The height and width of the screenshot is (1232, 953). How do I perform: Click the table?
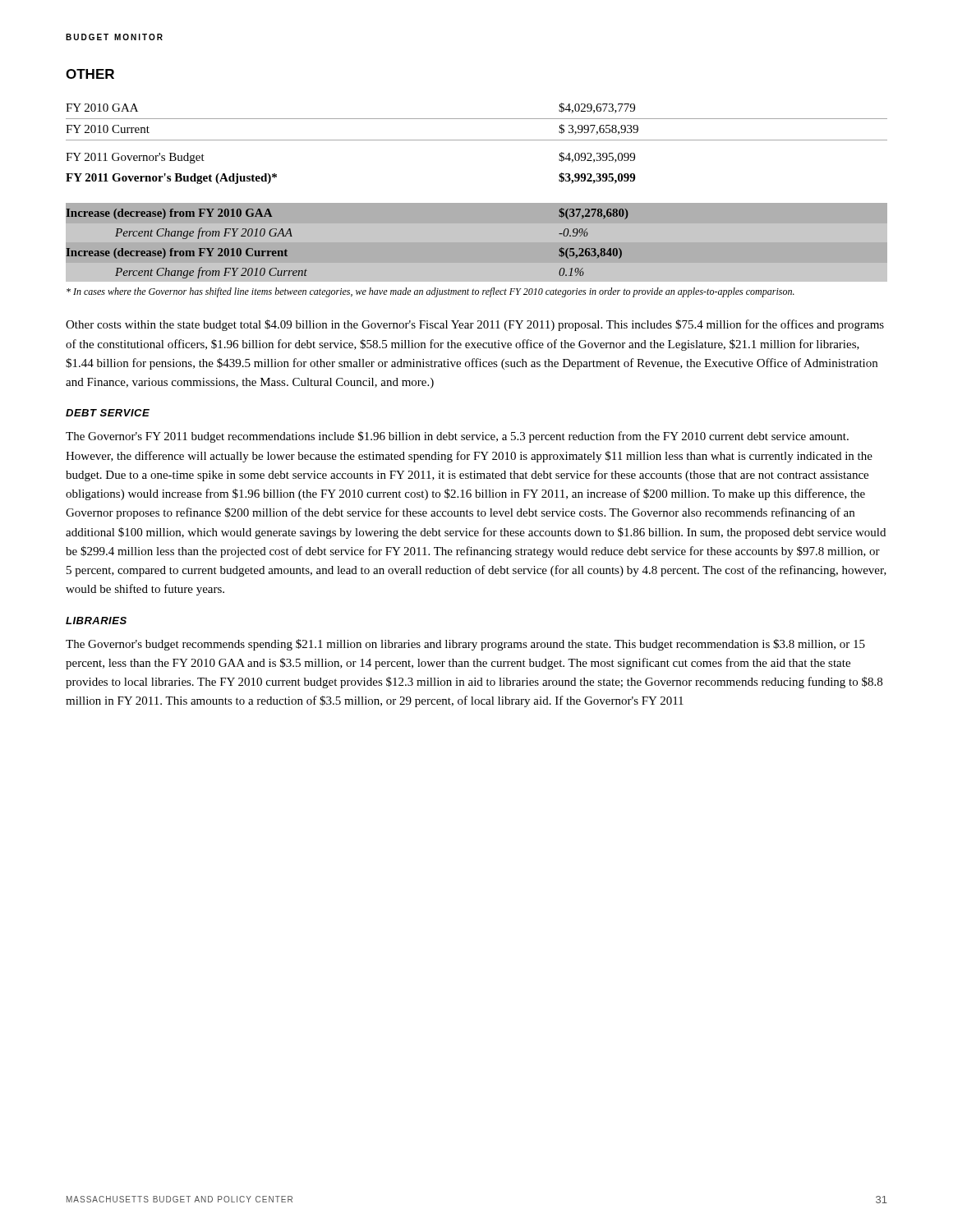[x=476, y=190]
